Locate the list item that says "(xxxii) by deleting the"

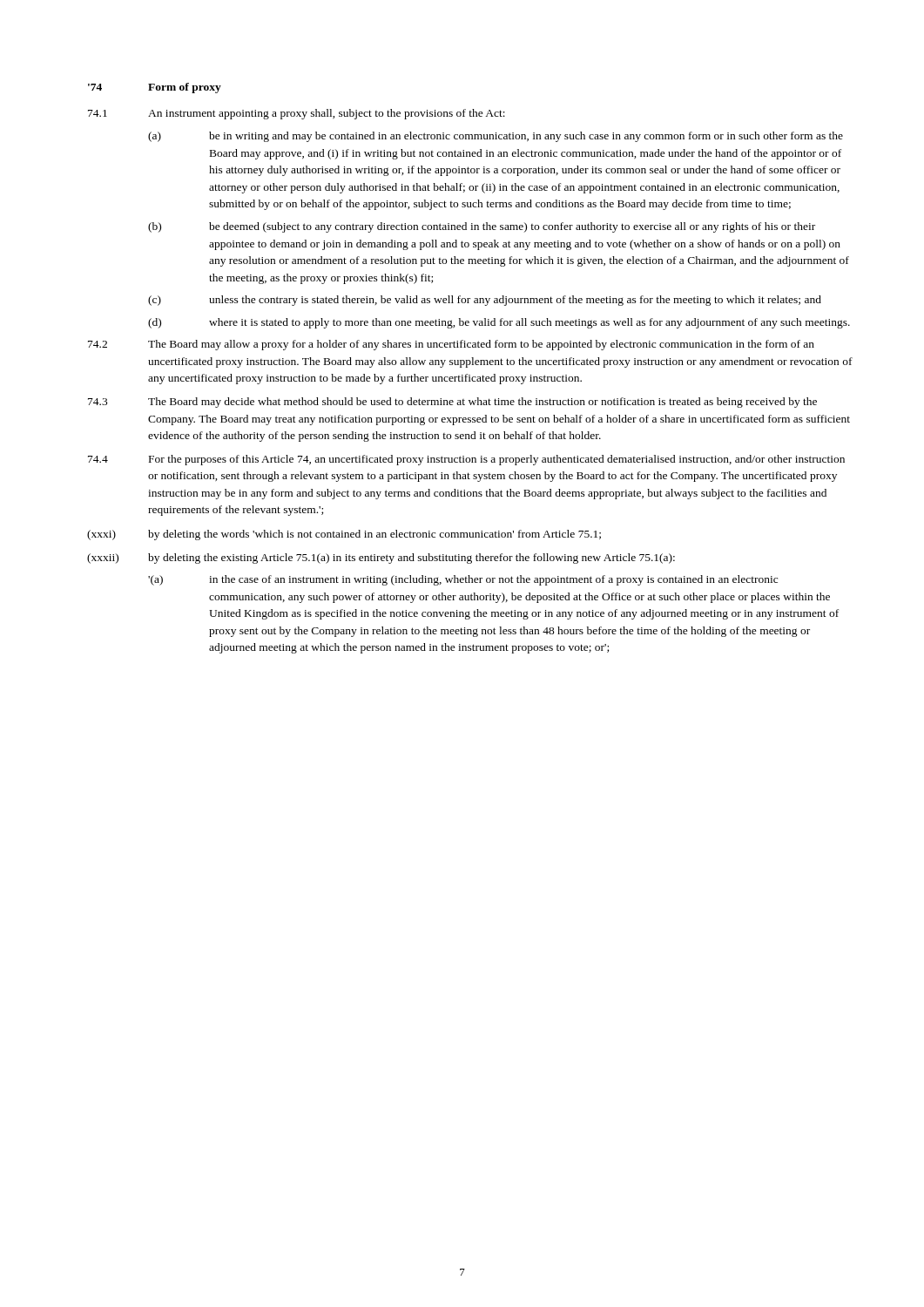(x=471, y=604)
